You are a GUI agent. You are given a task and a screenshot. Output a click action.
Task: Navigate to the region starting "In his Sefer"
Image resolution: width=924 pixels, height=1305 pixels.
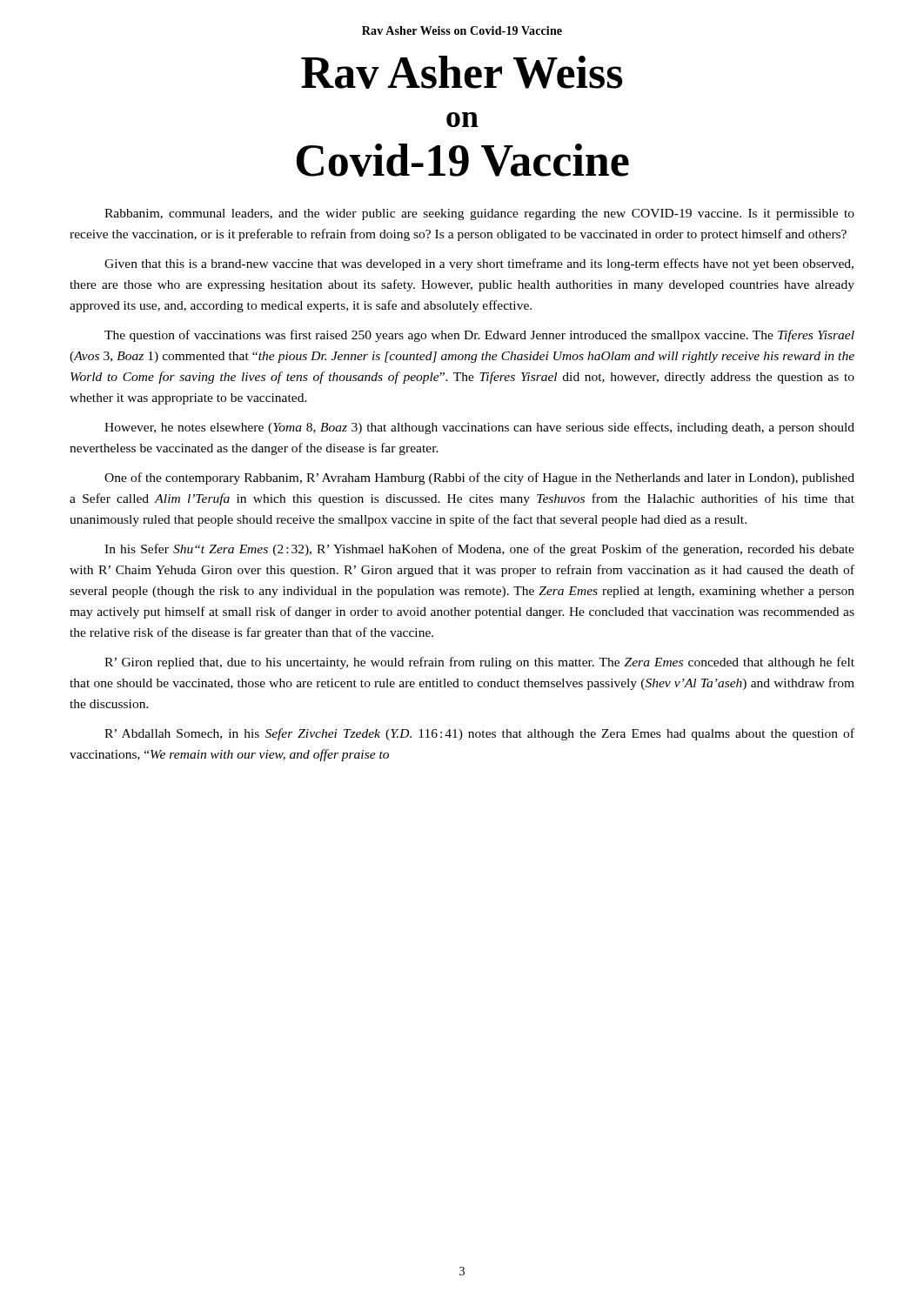tap(462, 591)
